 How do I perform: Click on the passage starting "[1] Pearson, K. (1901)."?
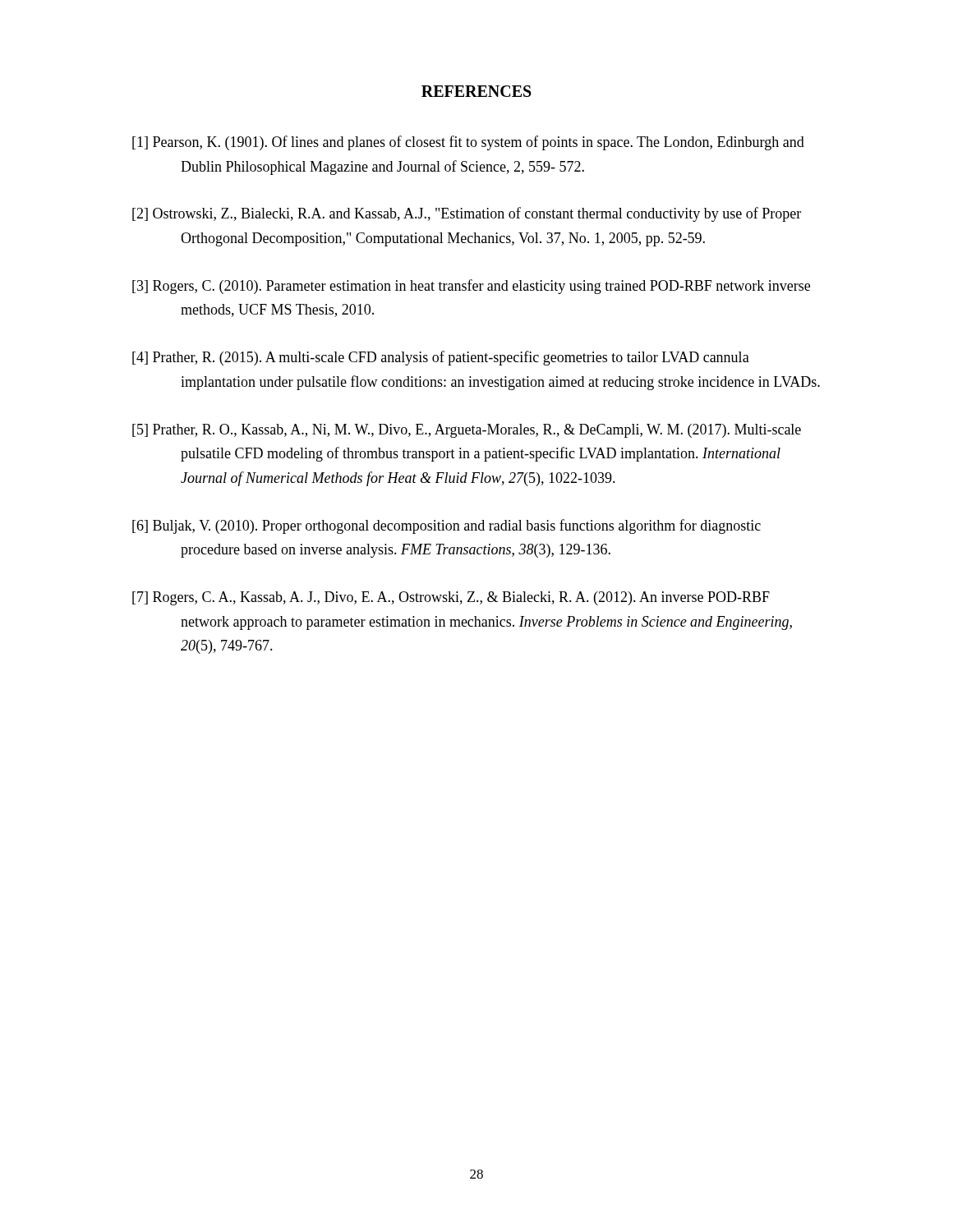tap(468, 154)
